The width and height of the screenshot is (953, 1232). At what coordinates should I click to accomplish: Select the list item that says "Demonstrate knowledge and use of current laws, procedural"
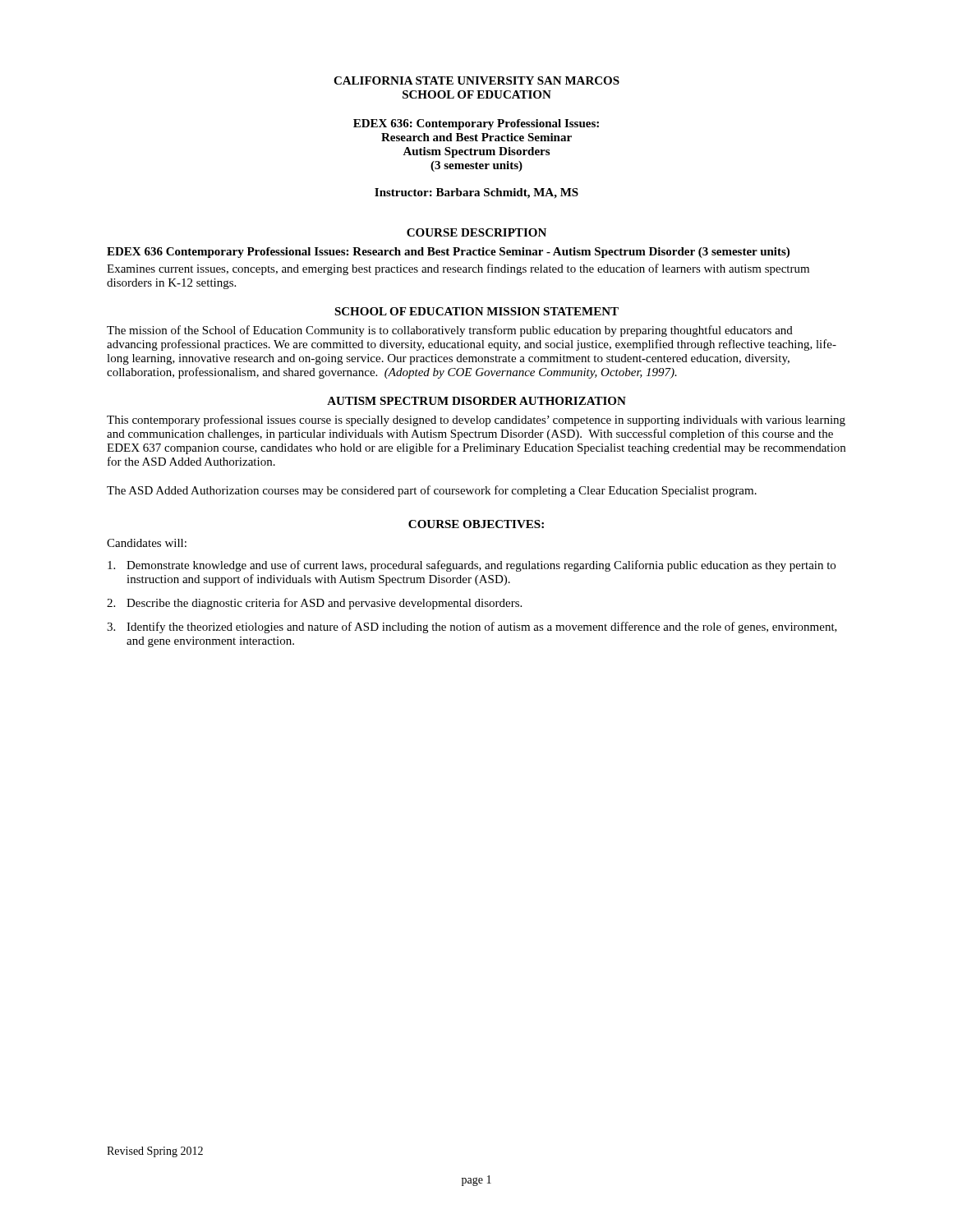[476, 572]
